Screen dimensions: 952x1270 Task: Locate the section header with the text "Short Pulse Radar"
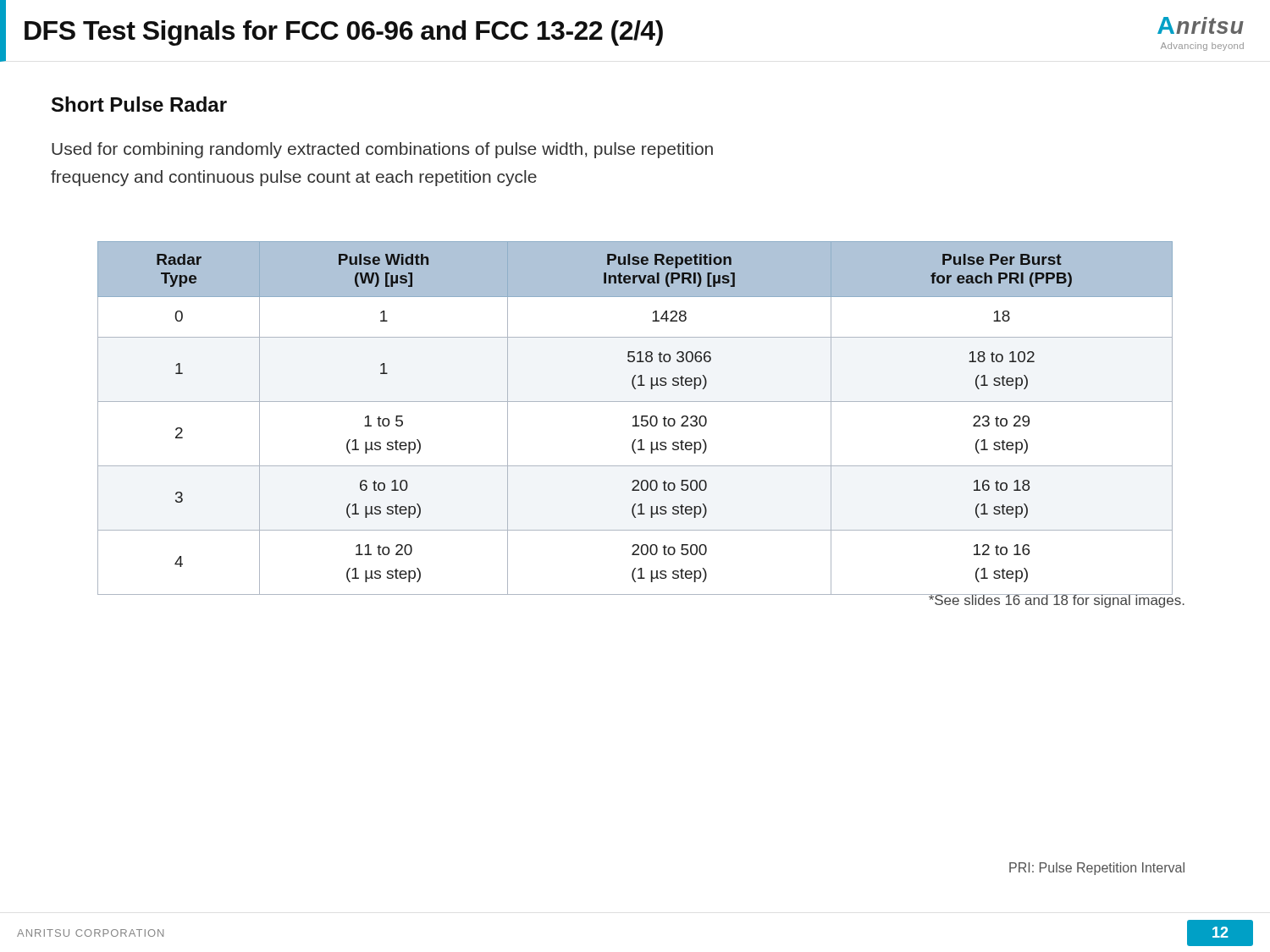coord(139,105)
